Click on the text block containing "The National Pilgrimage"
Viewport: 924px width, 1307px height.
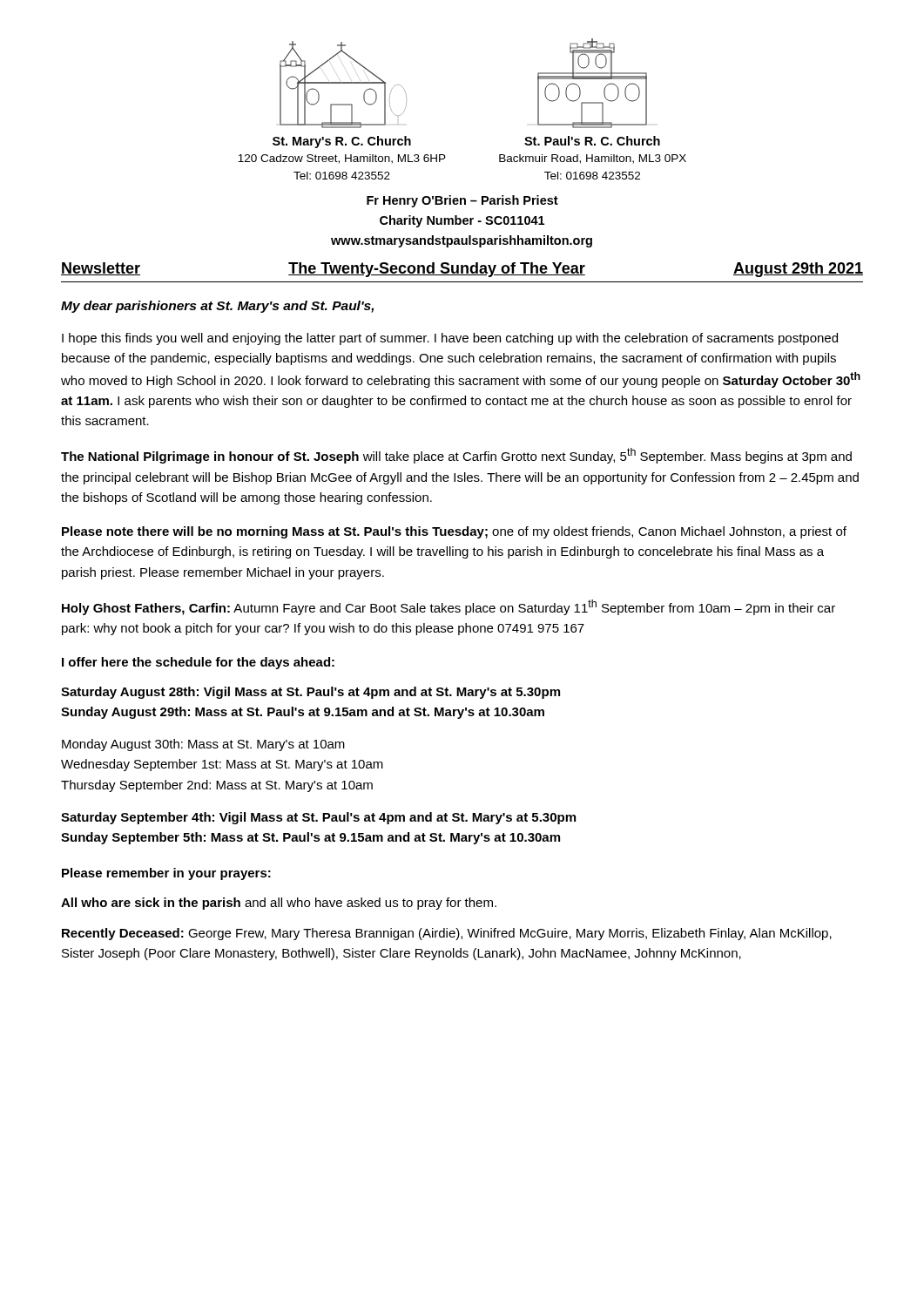(x=460, y=475)
